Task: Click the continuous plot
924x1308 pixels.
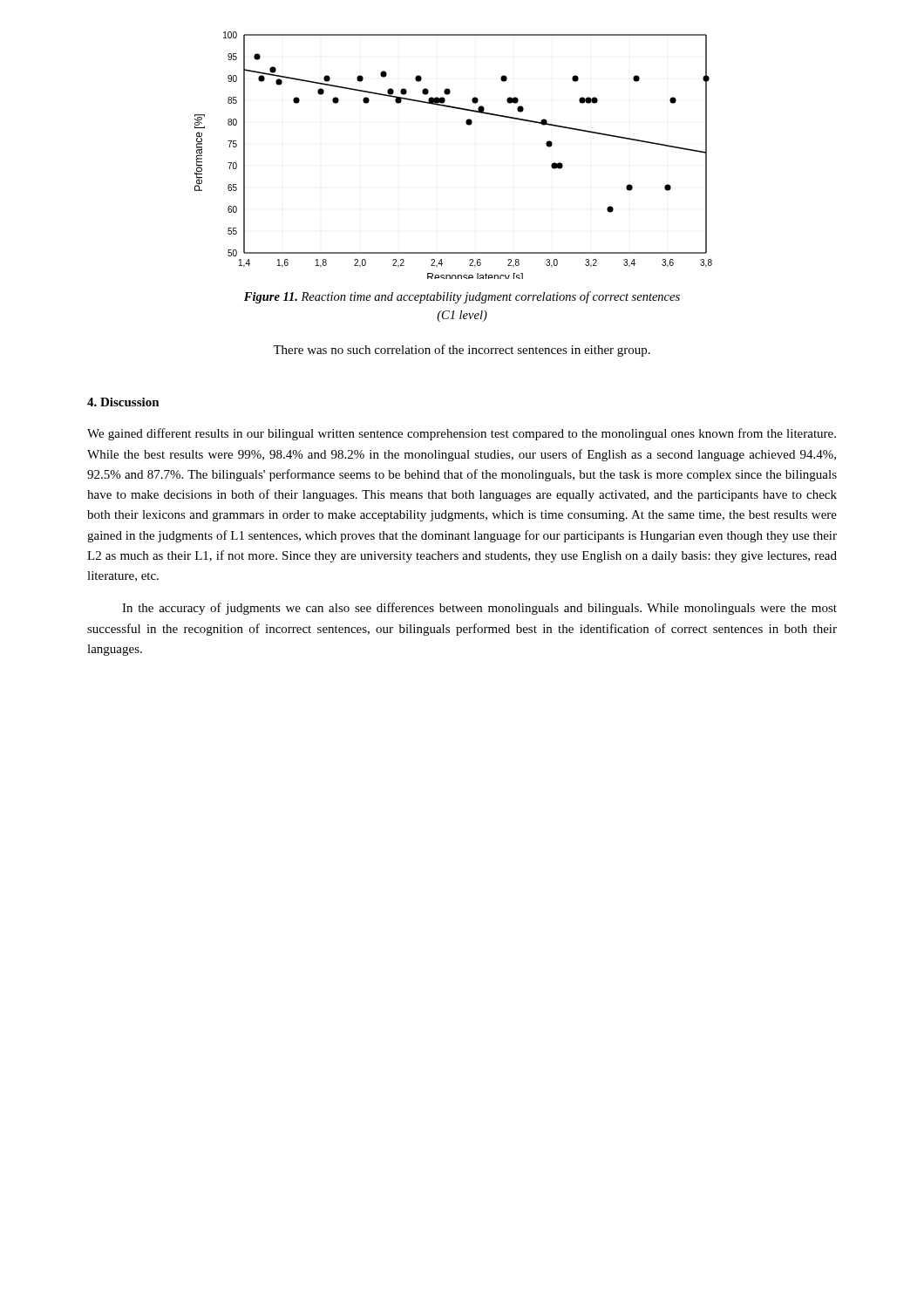Action: [462, 153]
